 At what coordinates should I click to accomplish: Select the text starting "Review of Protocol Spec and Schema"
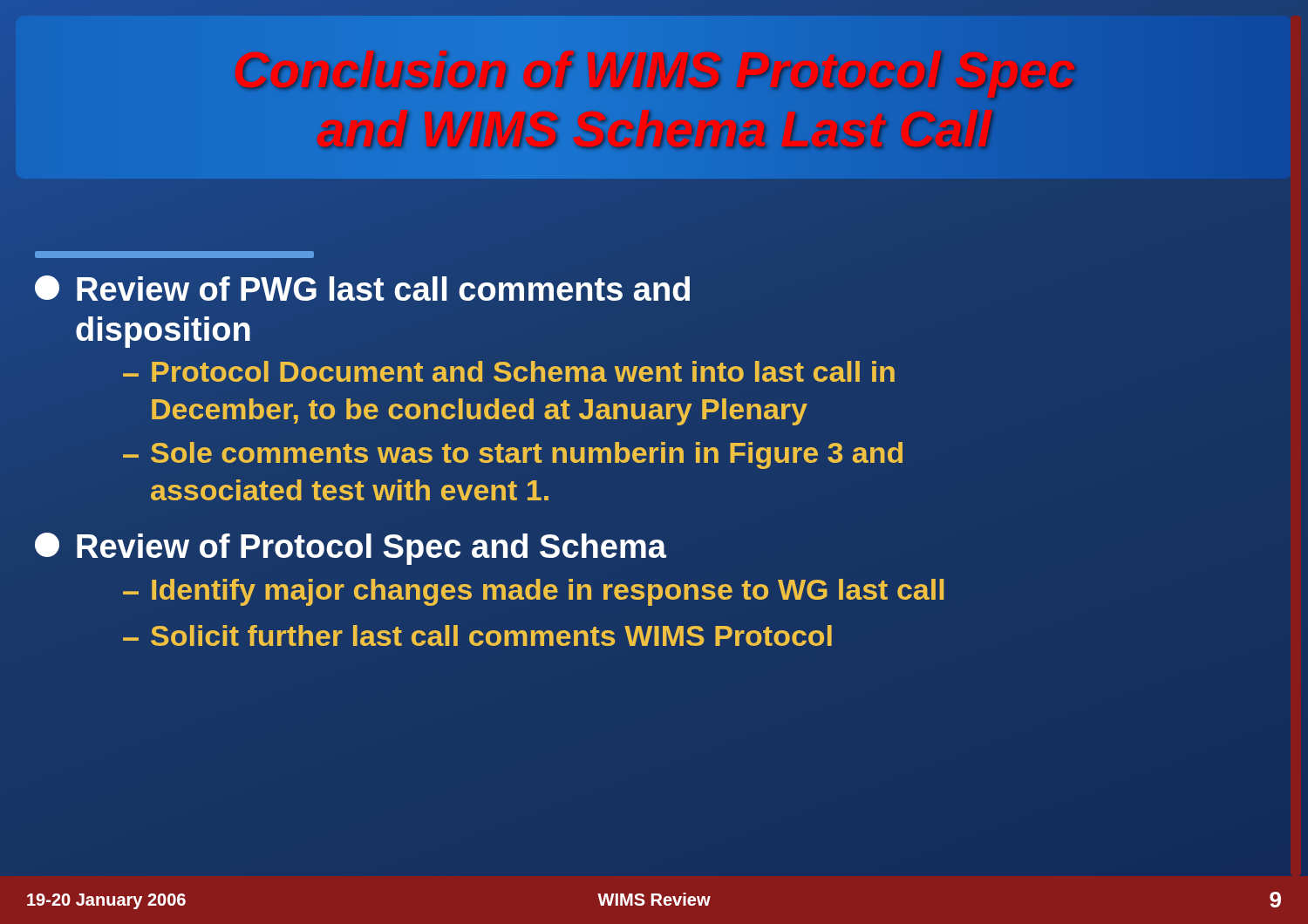(x=350, y=547)
